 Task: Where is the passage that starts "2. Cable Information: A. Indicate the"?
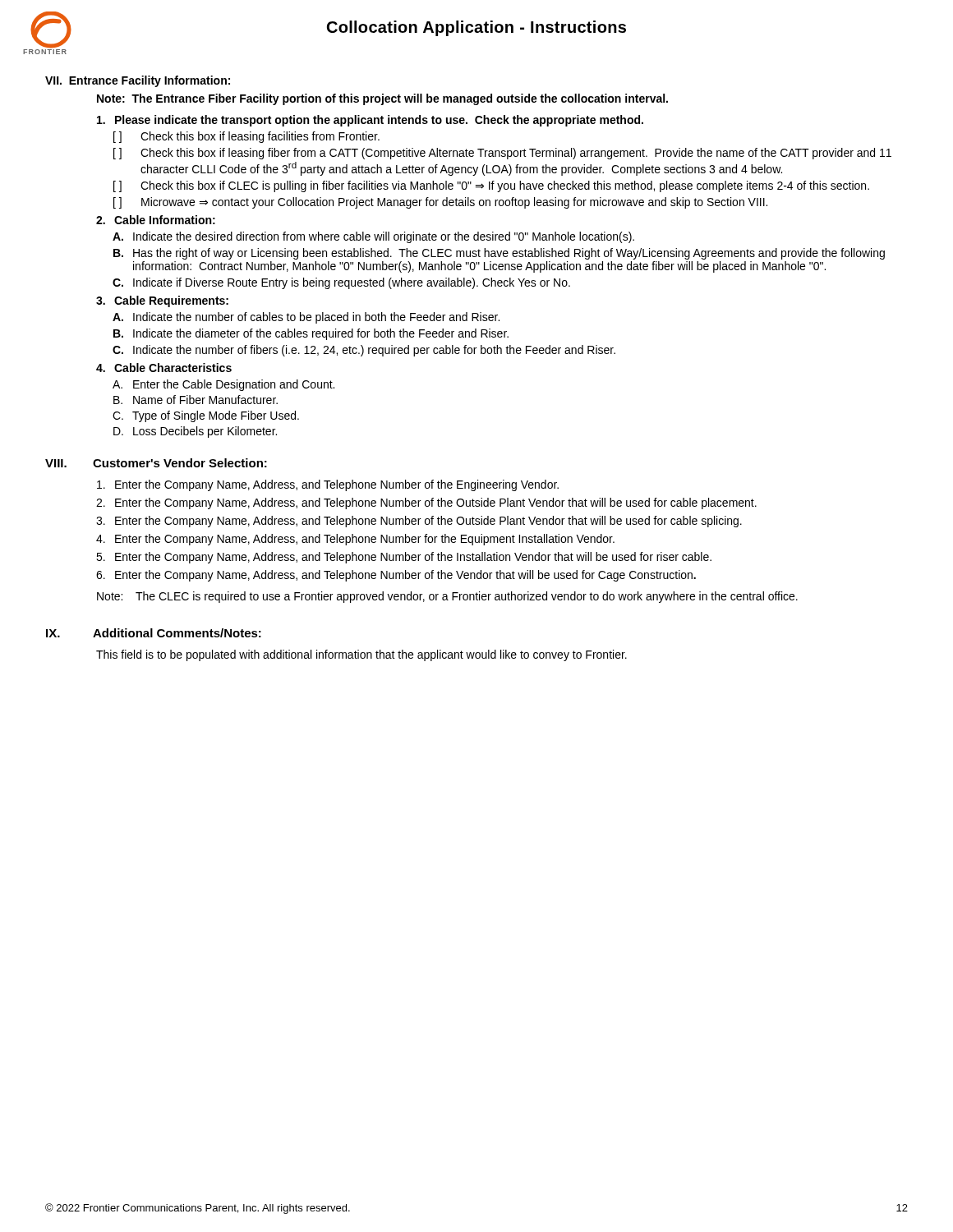(x=502, y=251)
